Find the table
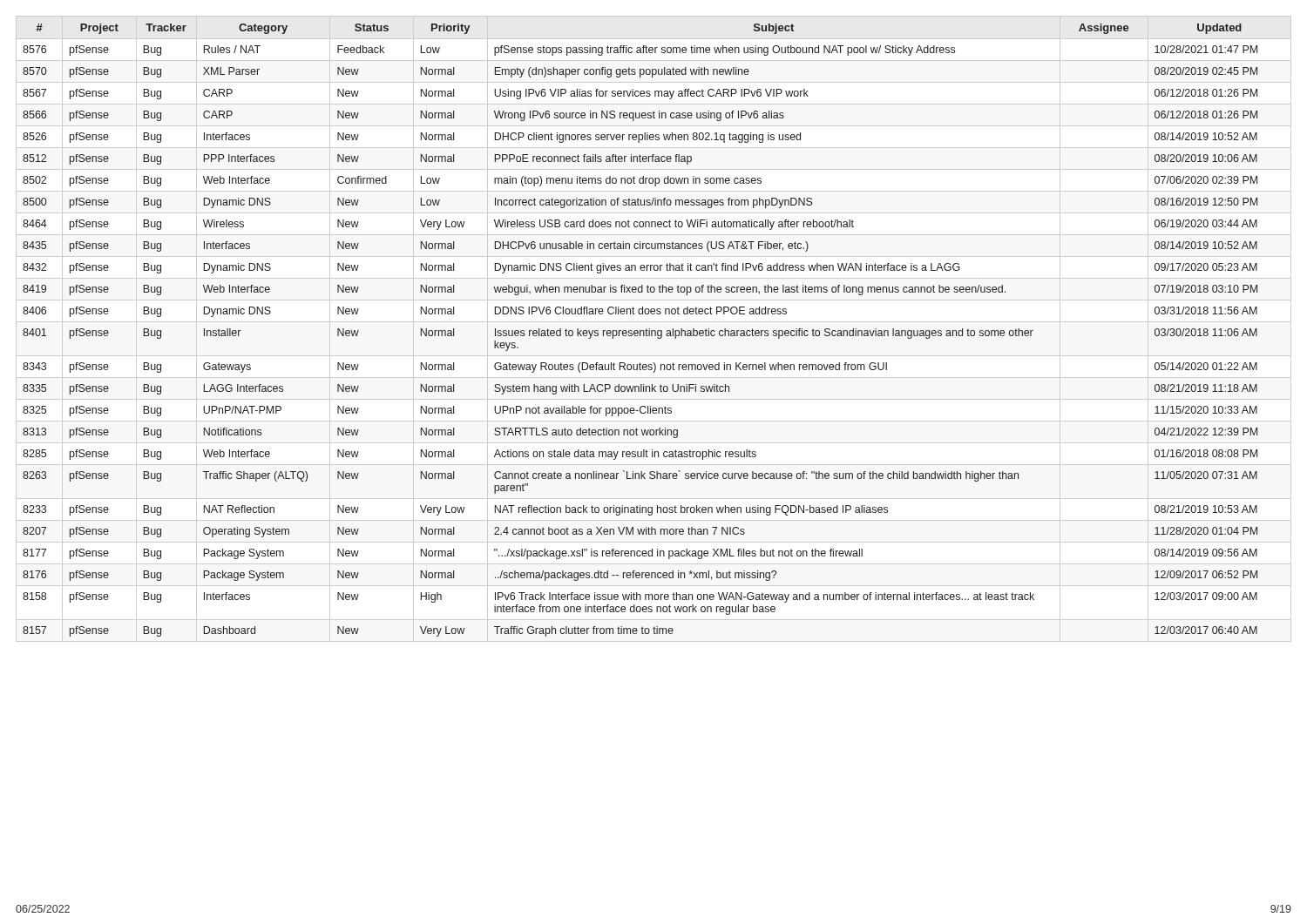This screenshot has height=924, width=1307. point(654,329)
